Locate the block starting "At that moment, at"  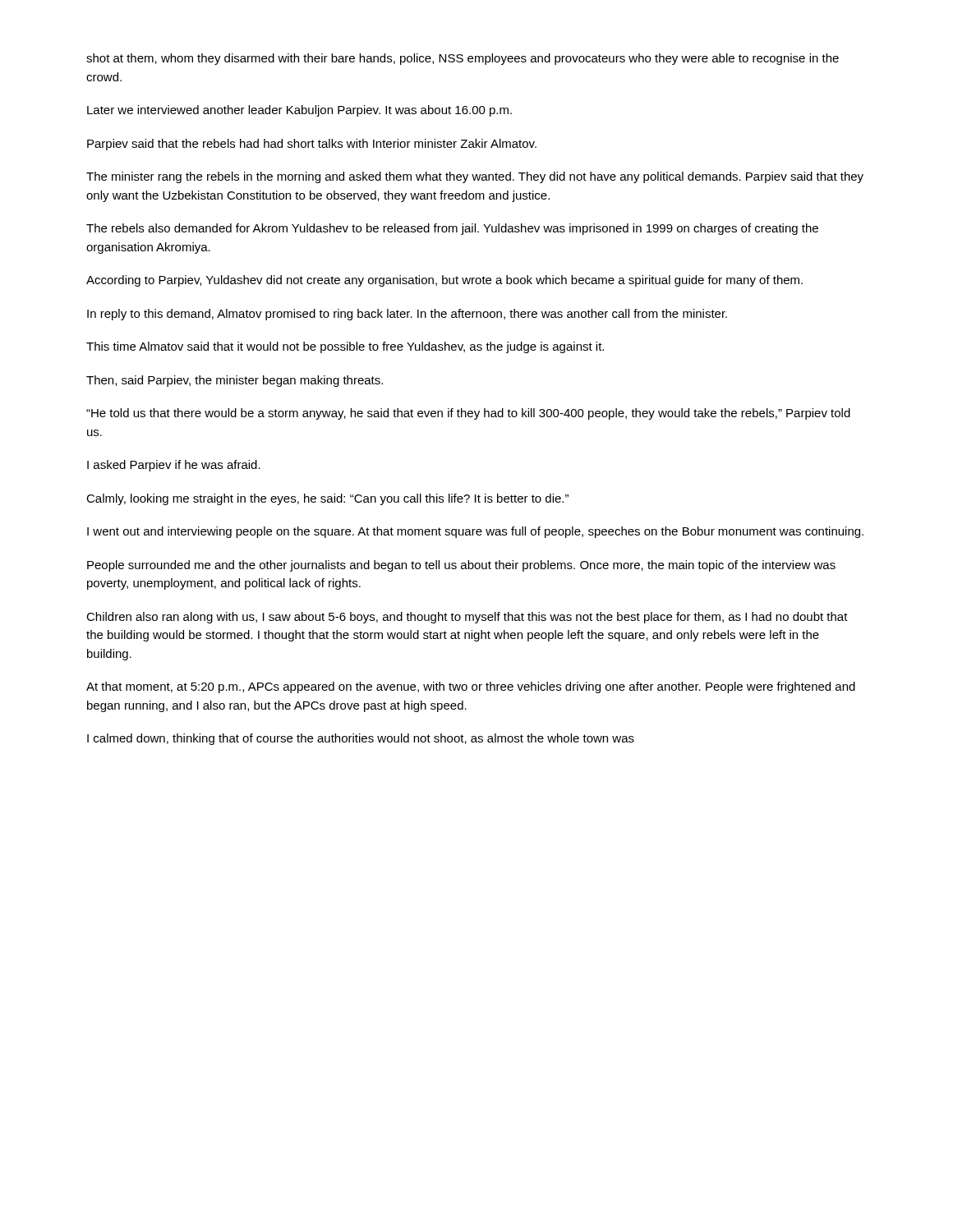click(x=471, y=695)
